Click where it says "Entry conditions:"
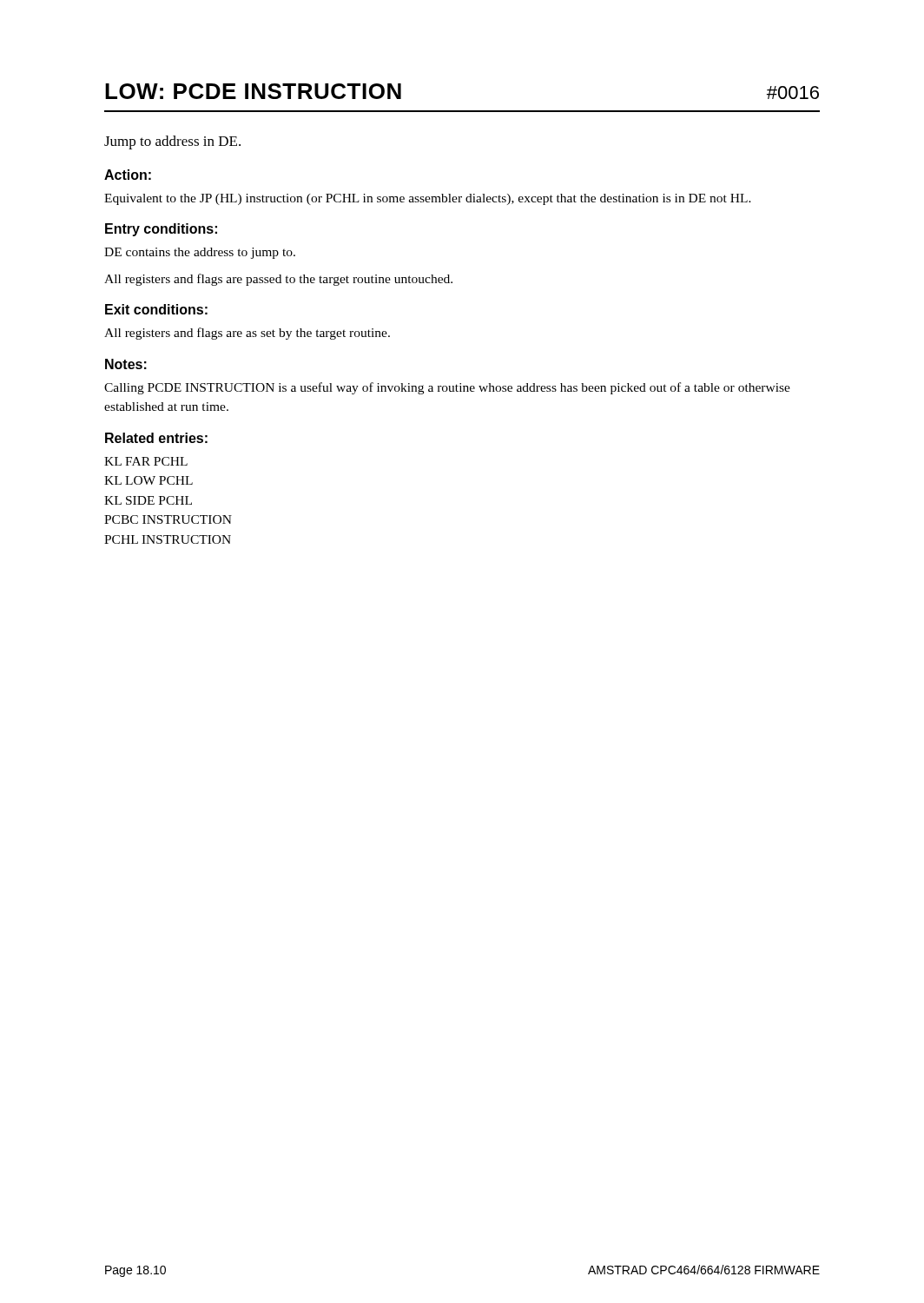This screenshot has height=1303, width=924. coord(161,229)
